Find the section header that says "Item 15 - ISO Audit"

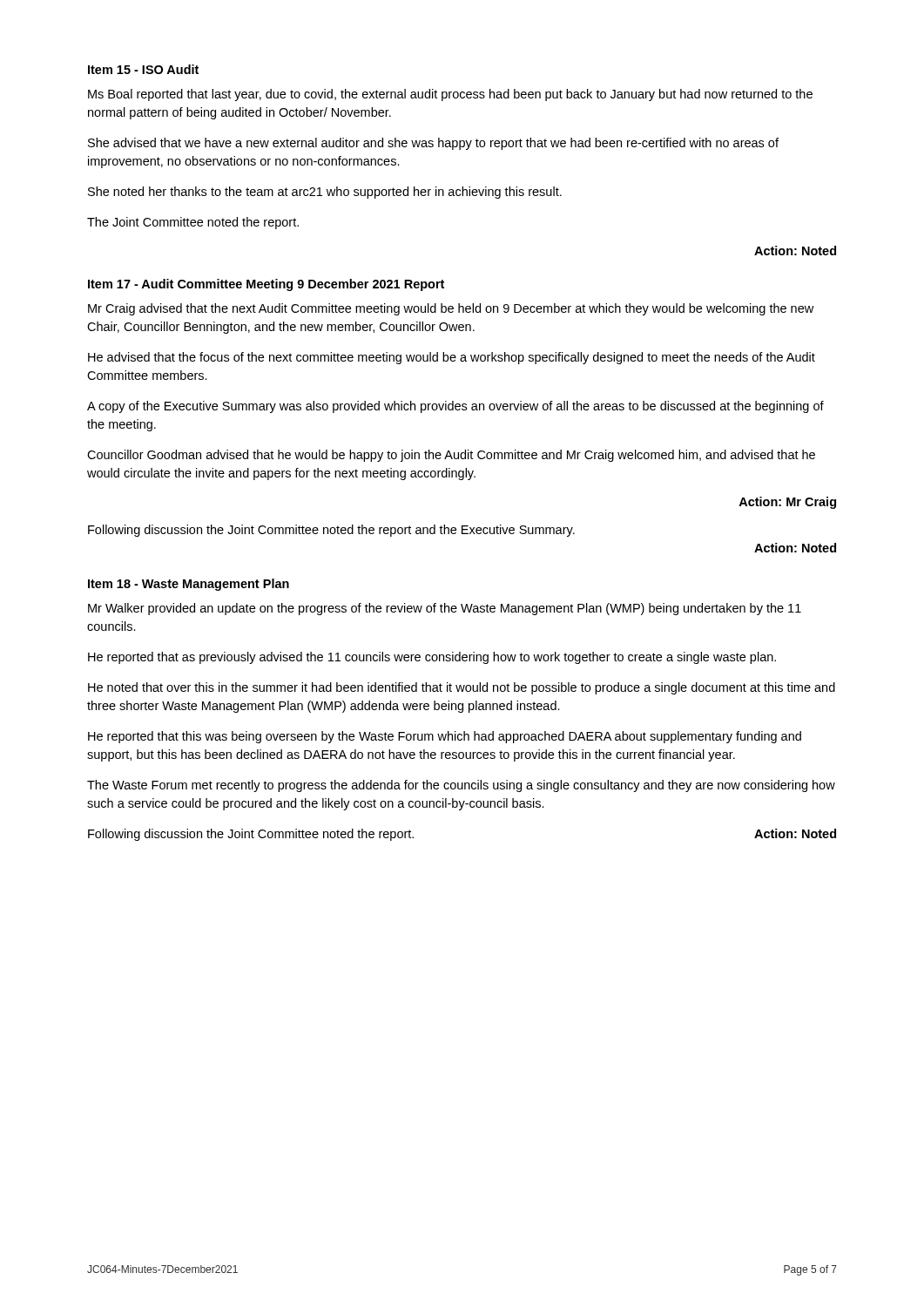[x=143, y=70]
